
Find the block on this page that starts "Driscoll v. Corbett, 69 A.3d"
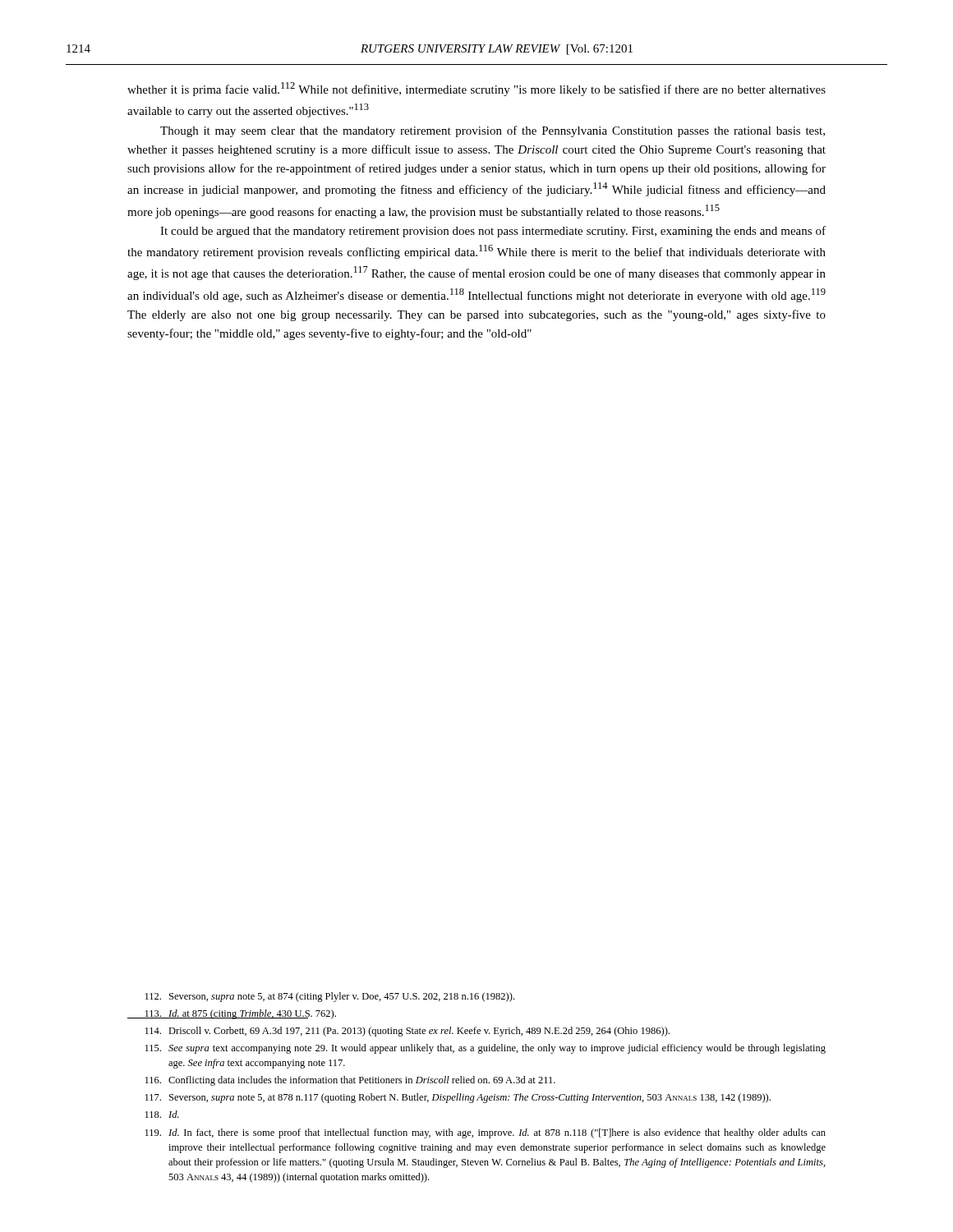click(x=476, y=1031)
